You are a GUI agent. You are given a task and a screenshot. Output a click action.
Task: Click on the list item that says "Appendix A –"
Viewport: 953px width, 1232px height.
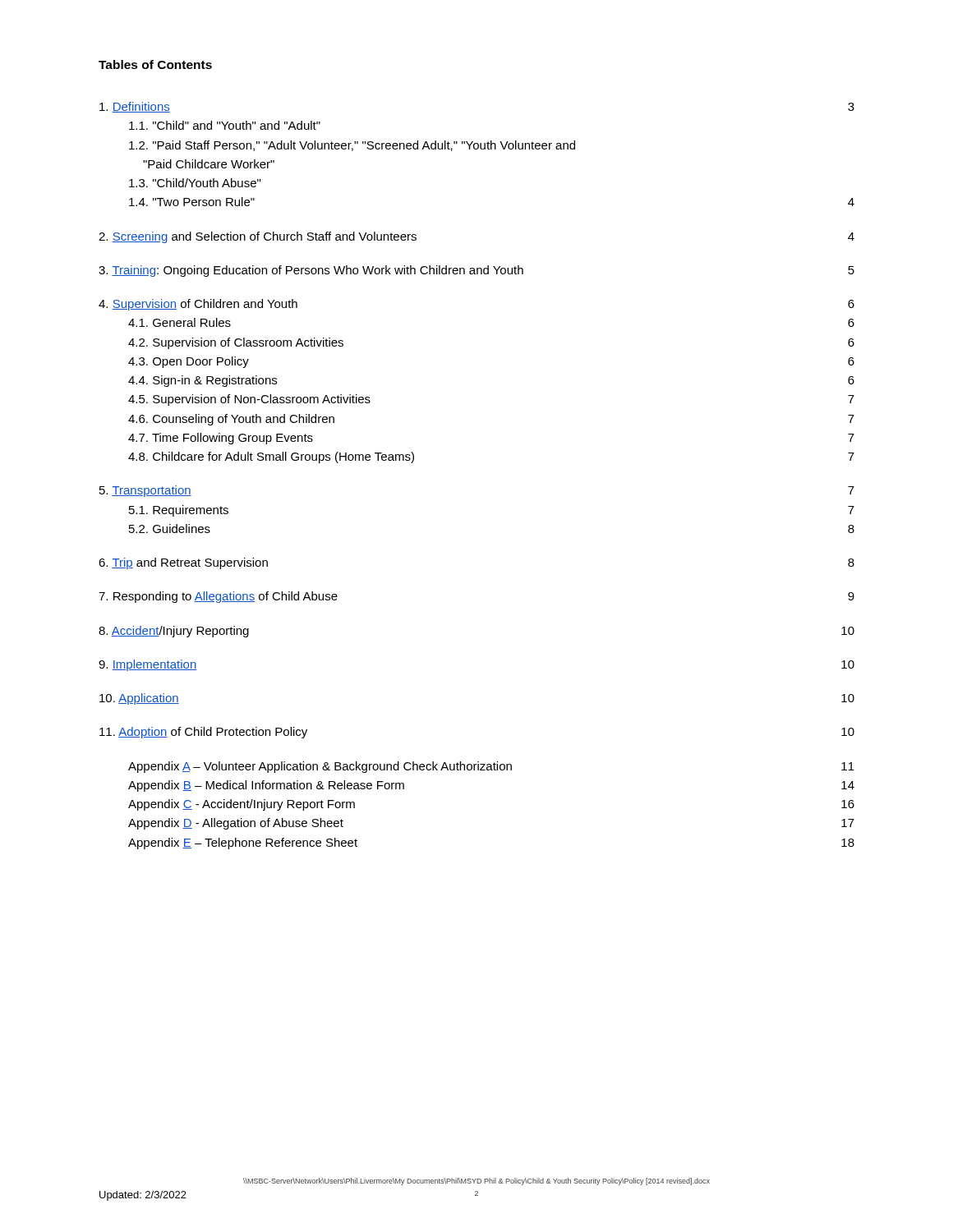(491, 767)
